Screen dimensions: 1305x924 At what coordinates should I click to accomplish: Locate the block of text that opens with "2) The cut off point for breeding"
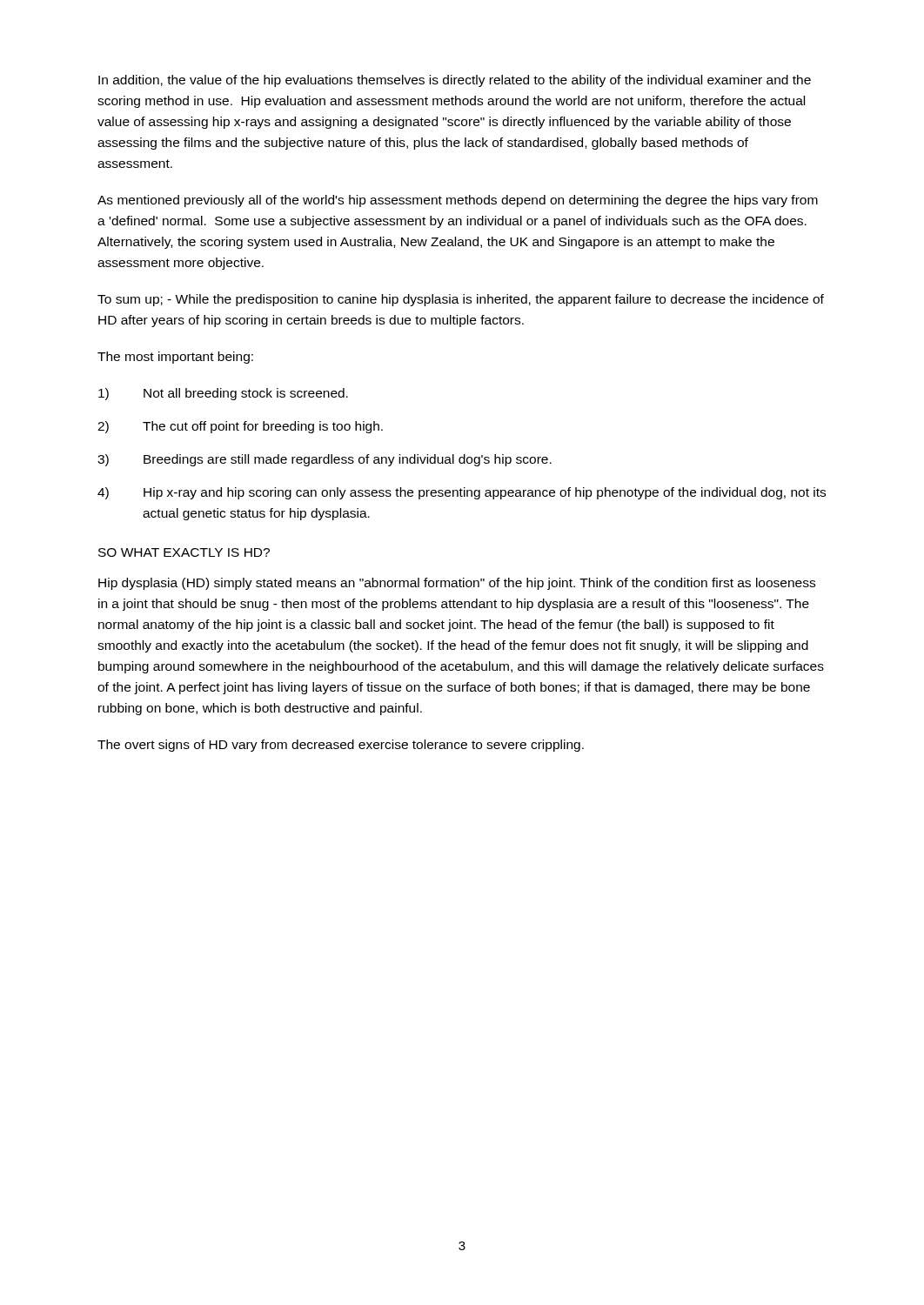tap(240, 427)
